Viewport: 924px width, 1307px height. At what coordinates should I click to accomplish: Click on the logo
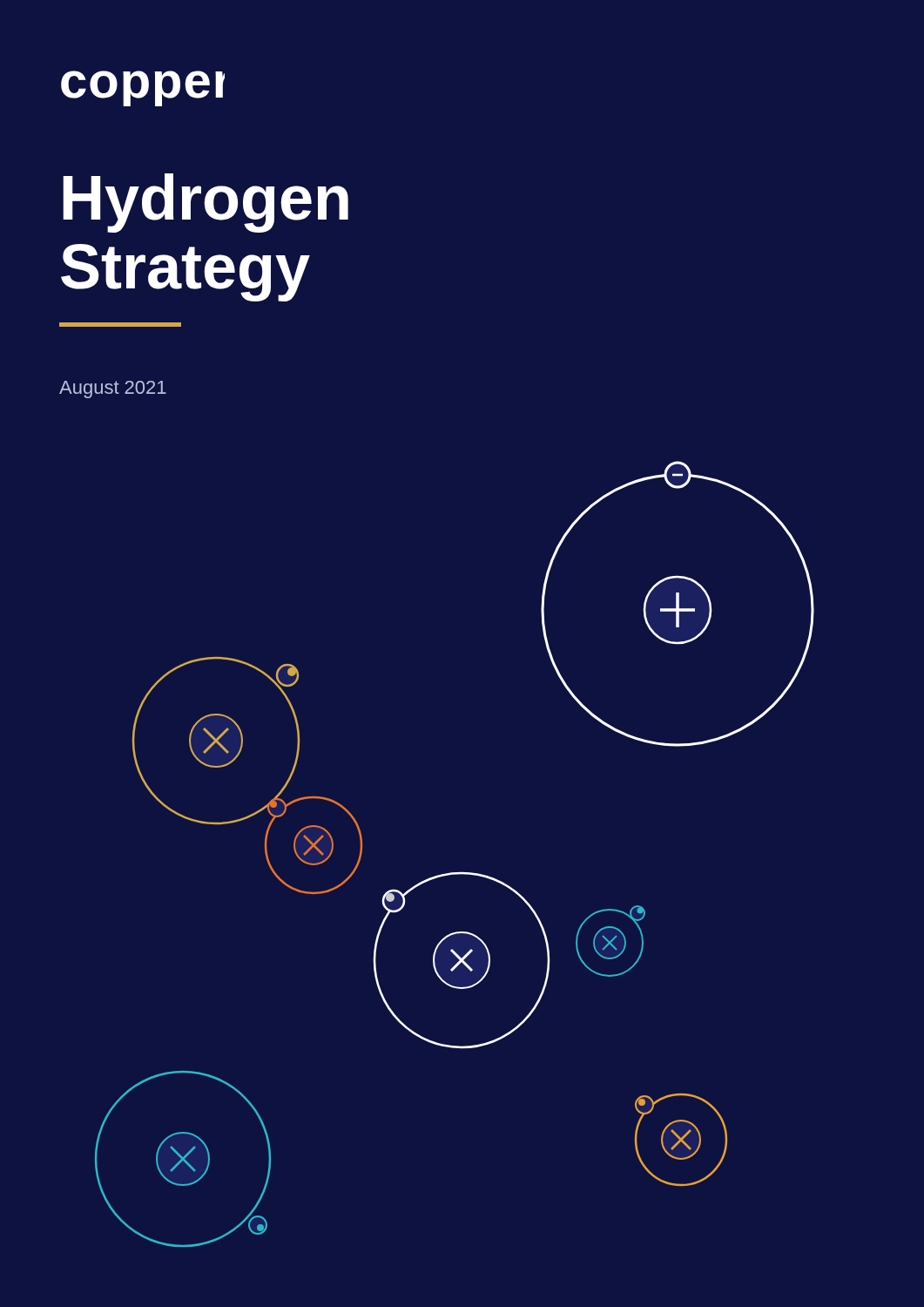coord(142,79)
